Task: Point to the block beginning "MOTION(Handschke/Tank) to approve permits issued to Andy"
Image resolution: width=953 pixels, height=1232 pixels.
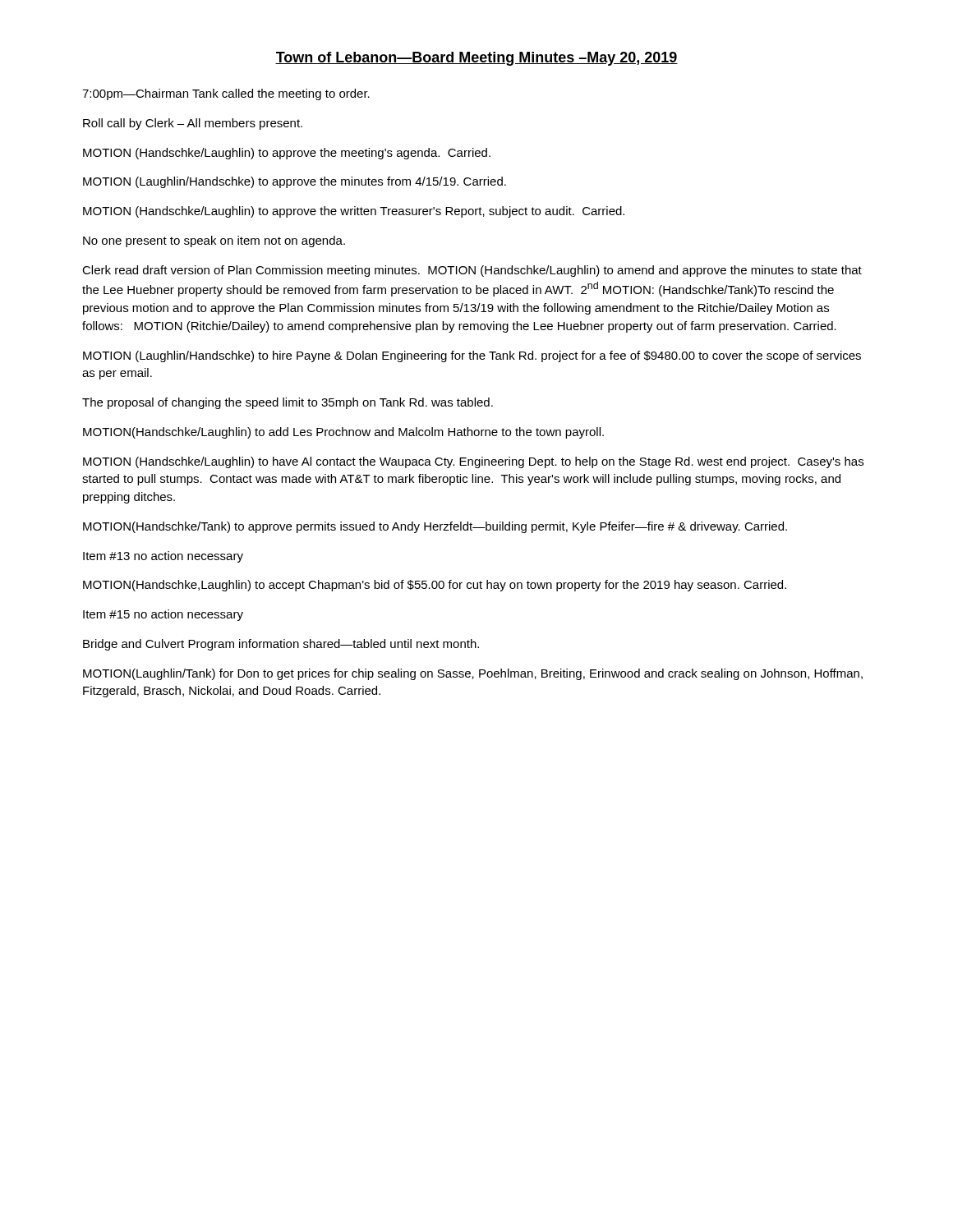Action: pyautogui.click(x=435, y=526)
